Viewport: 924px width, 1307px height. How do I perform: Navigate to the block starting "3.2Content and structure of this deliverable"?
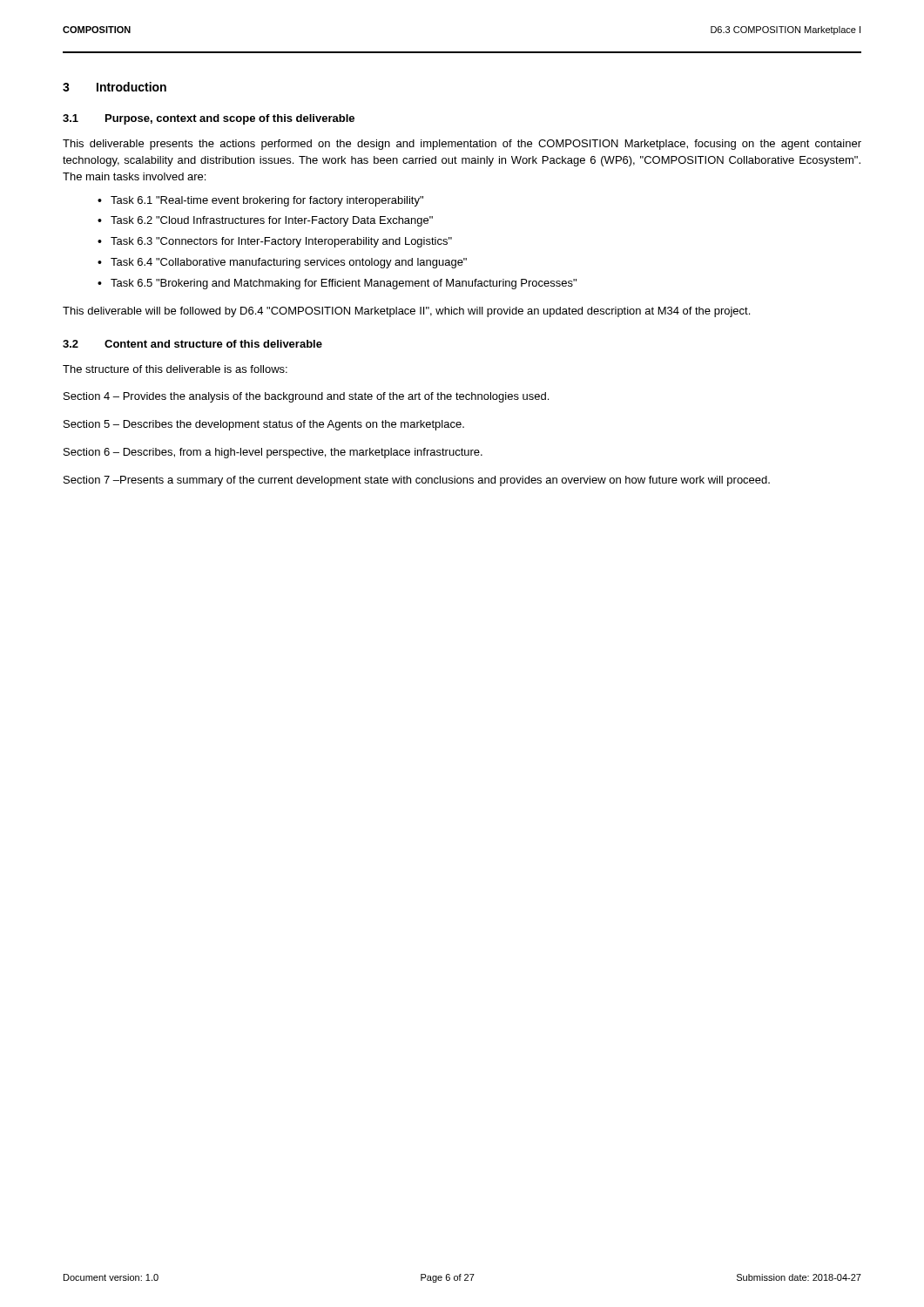[192, 343]
